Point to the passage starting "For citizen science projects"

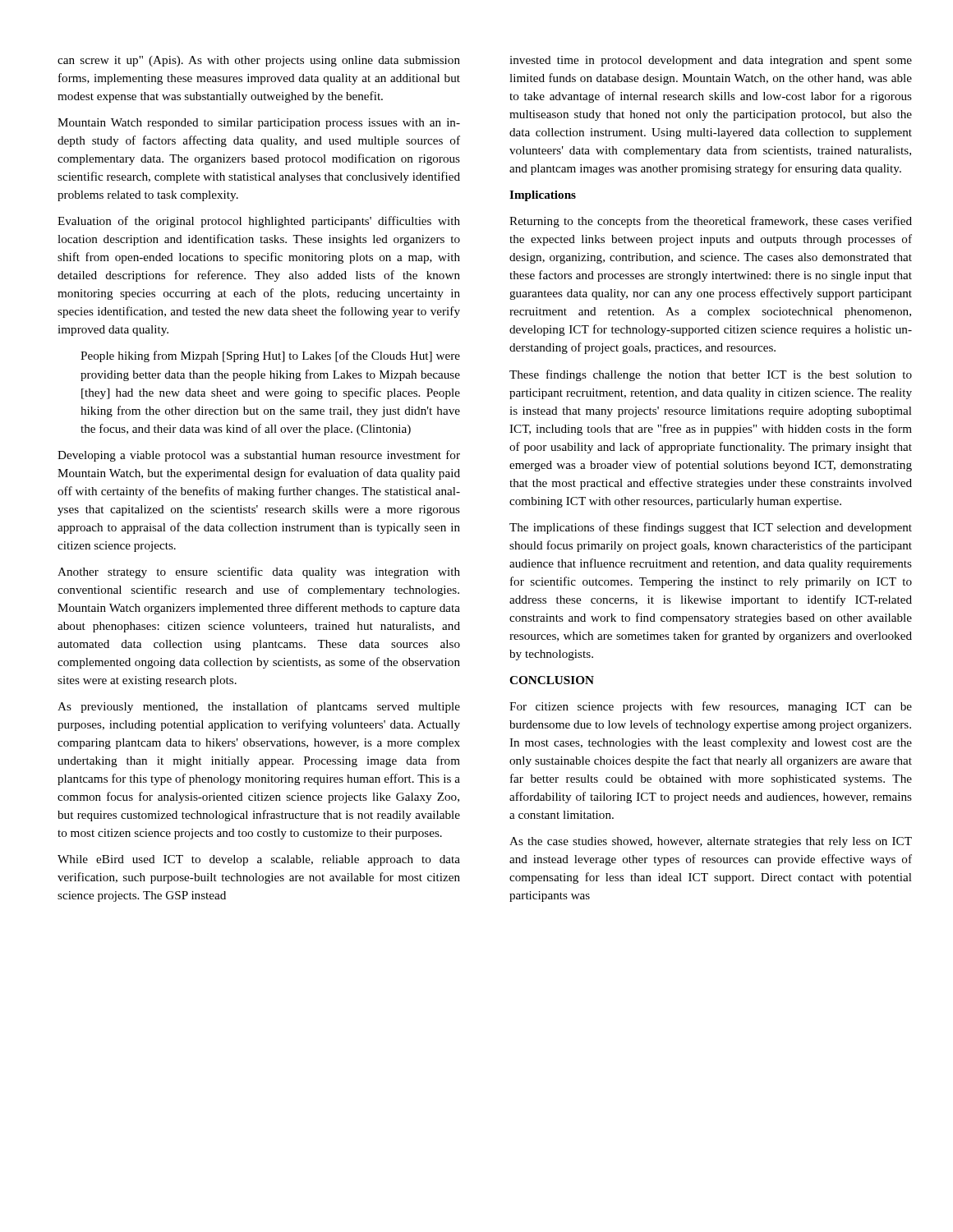click(711, 761)
